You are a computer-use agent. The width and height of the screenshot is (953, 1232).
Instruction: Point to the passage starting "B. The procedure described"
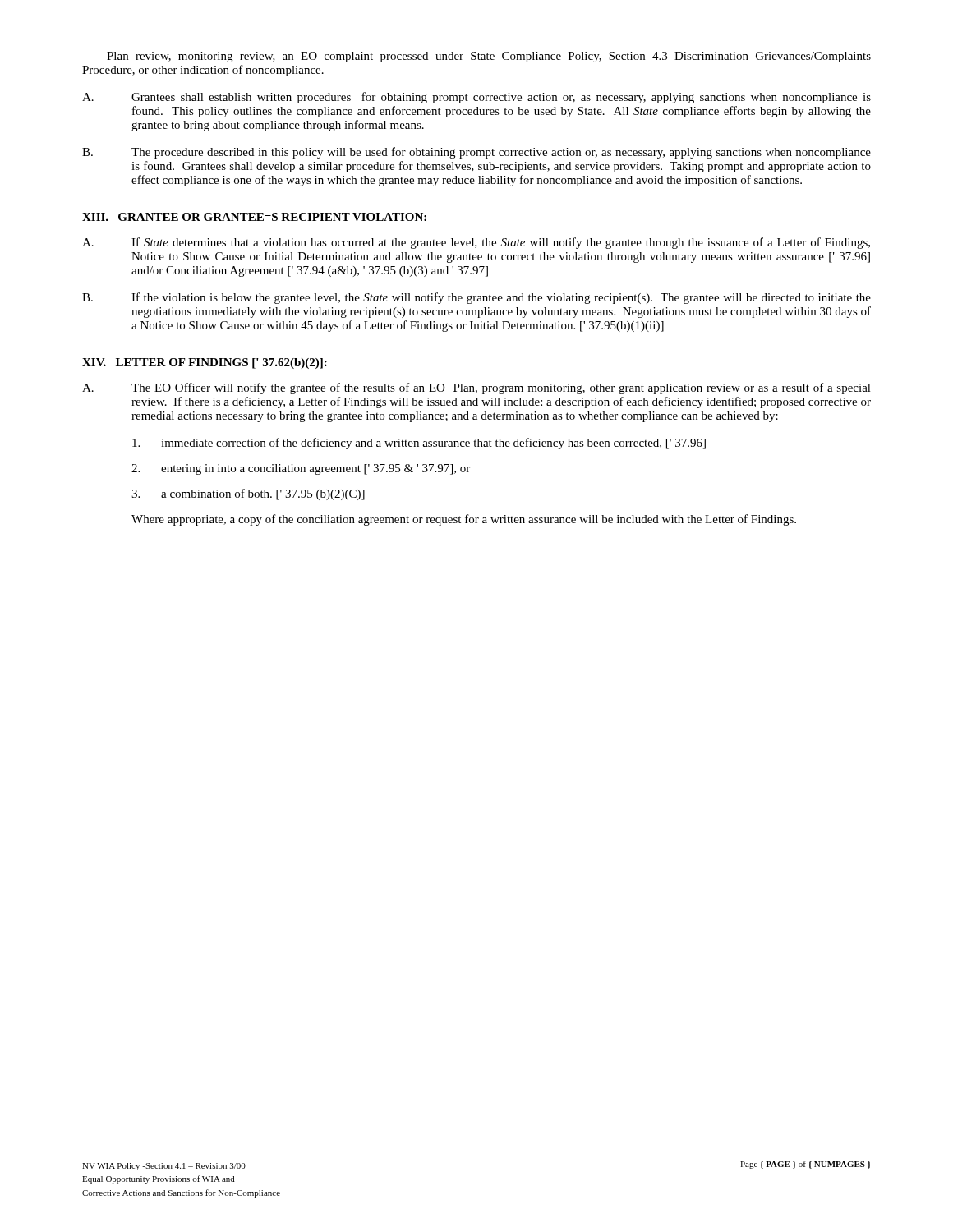pyautogui.click(x=476, y=166)
